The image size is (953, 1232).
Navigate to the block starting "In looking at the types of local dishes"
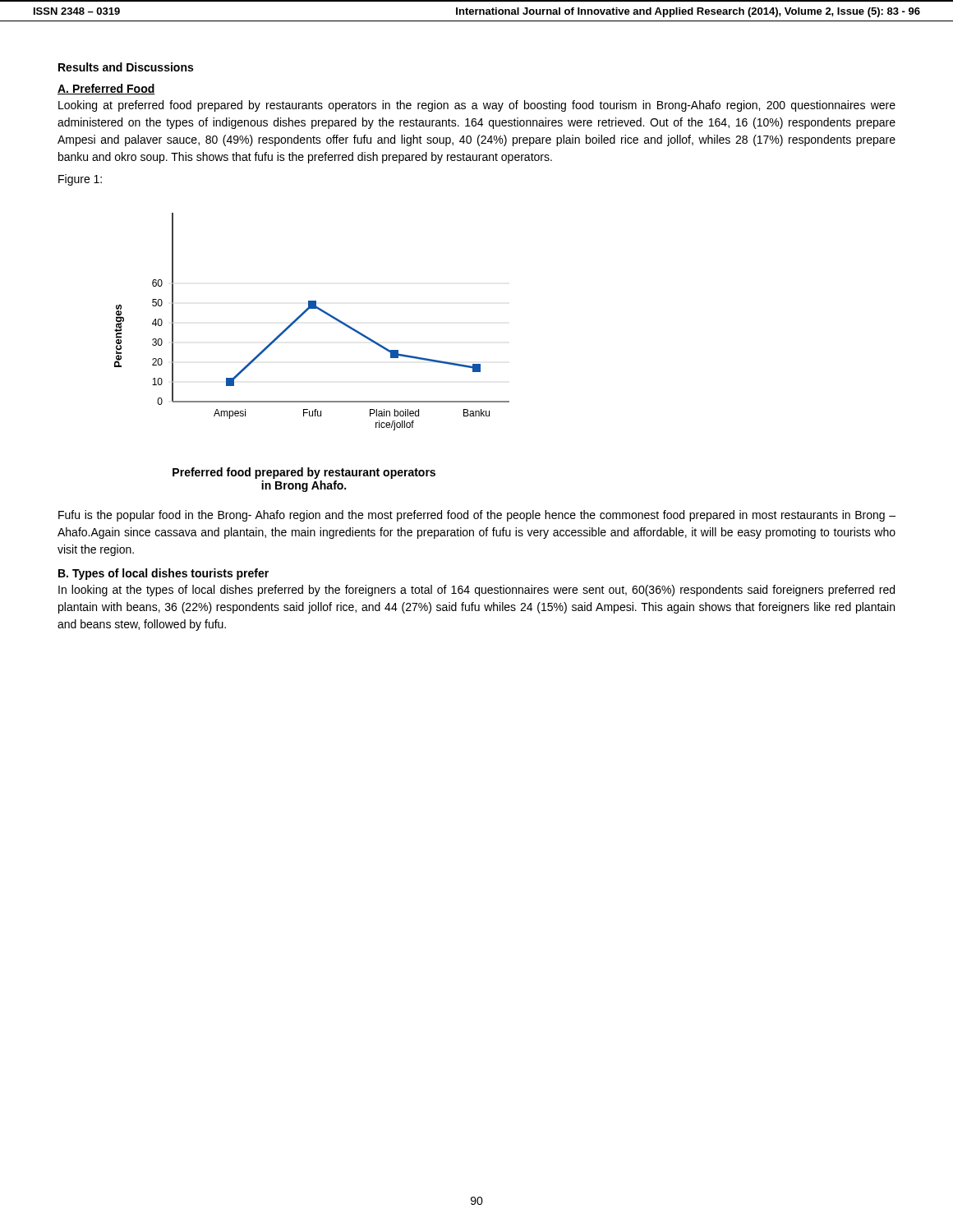tap(476, 607)
